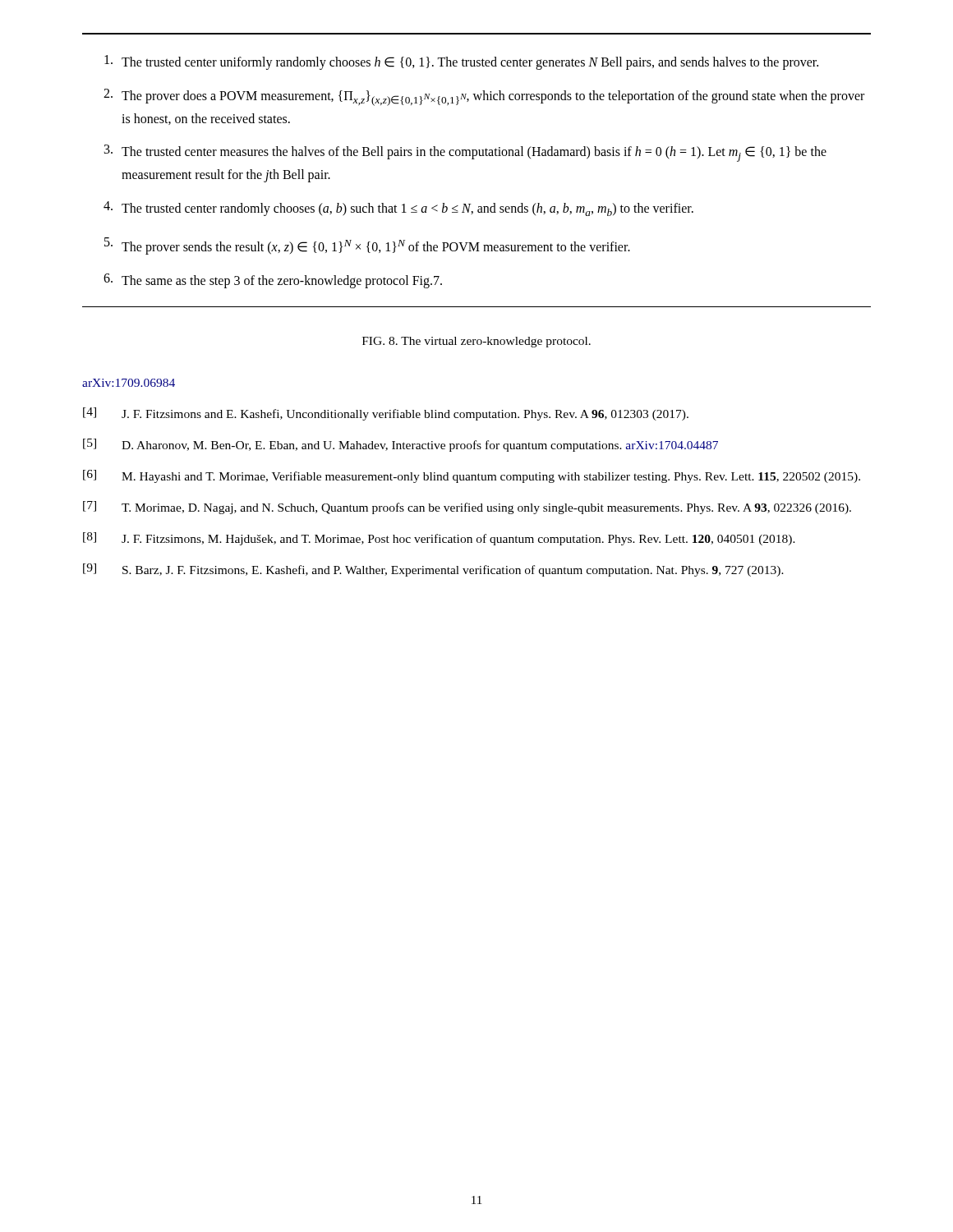Viewport: 953px width, 1232px height.
Task: Select the list item that reads "3. The trusted center"
Action: (x=476, y=164)
